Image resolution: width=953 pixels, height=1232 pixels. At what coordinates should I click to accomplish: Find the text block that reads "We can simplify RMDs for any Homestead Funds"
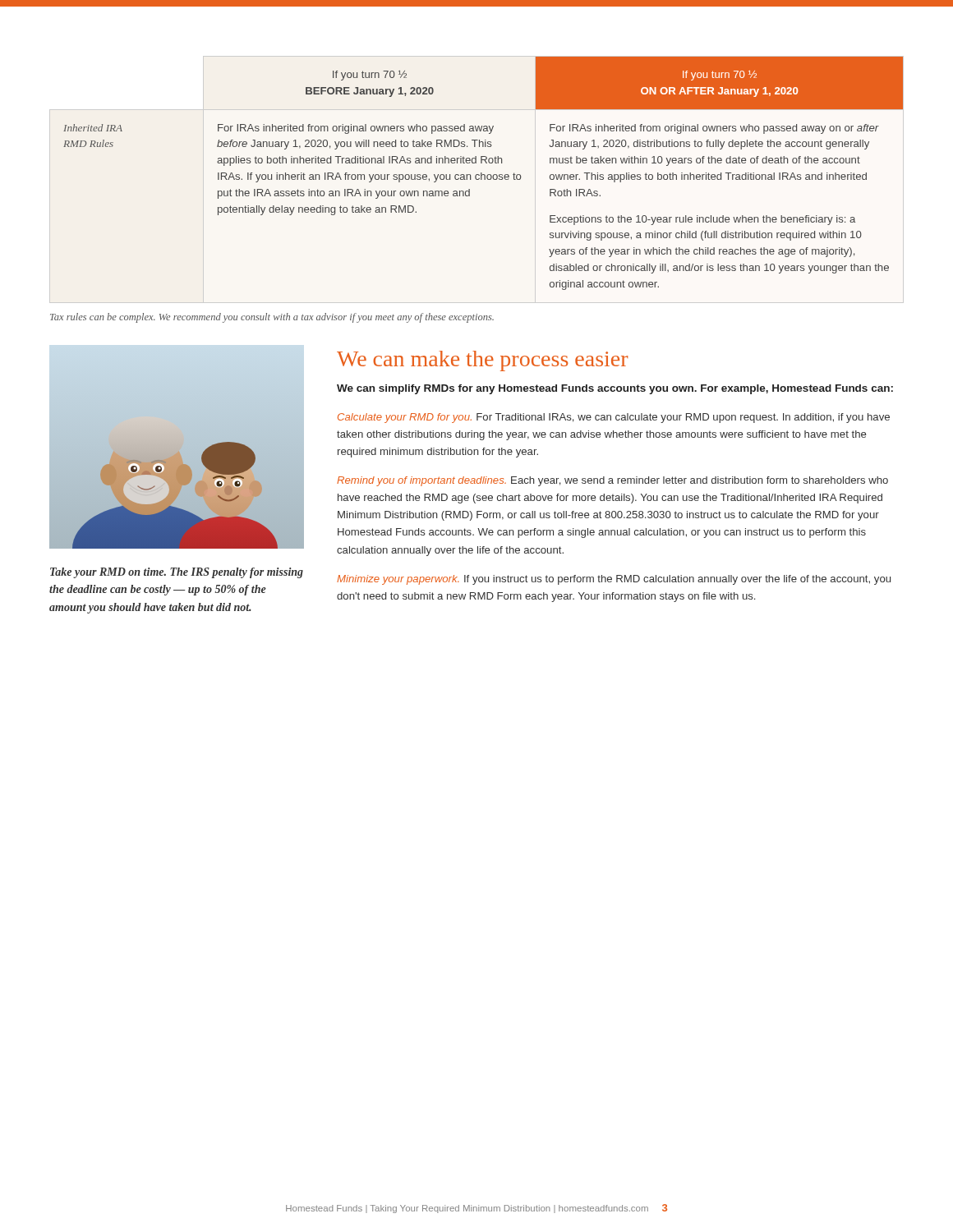pyautogui.click(x=615, y=388)
